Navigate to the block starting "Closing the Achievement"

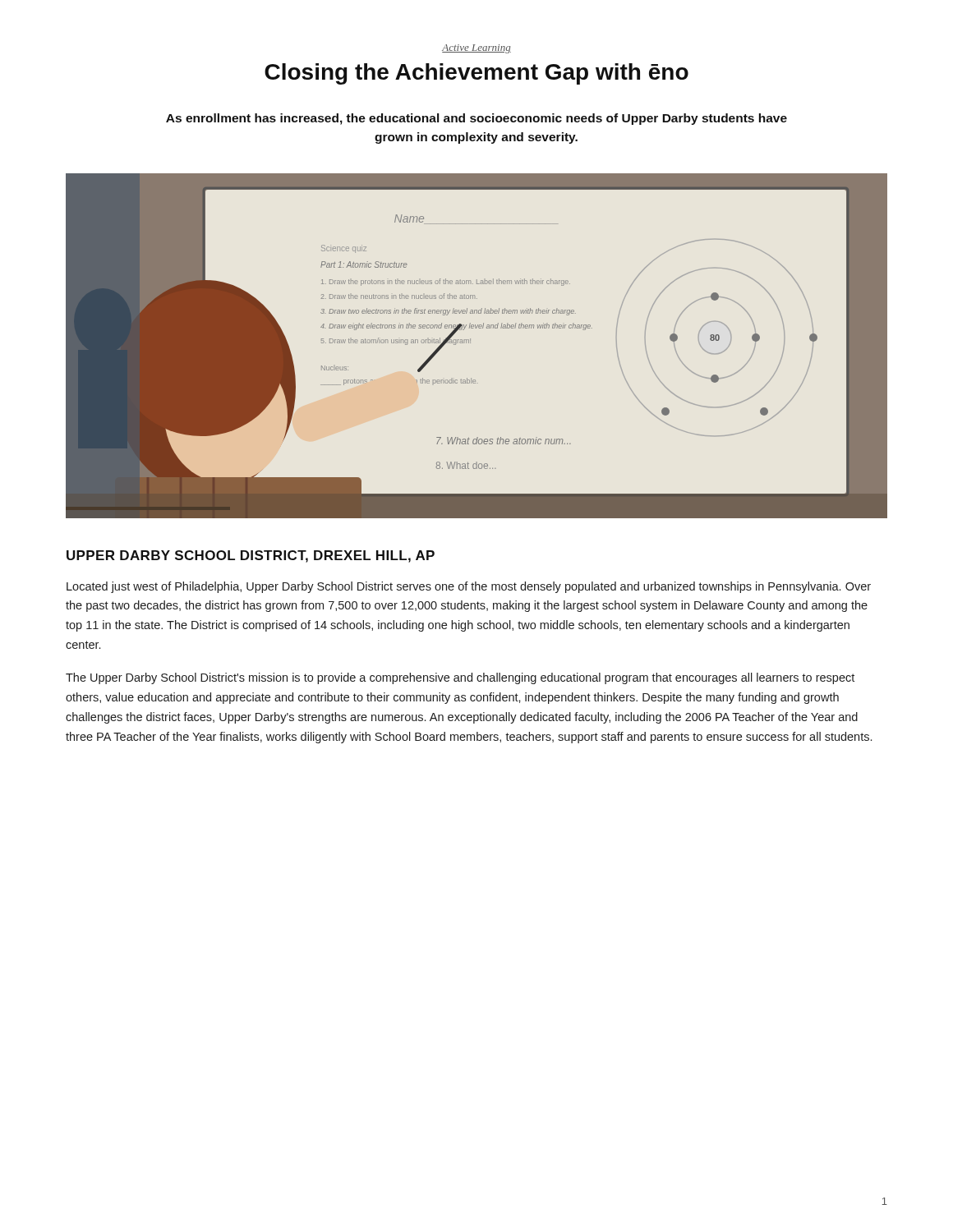(x=476, y=72)
